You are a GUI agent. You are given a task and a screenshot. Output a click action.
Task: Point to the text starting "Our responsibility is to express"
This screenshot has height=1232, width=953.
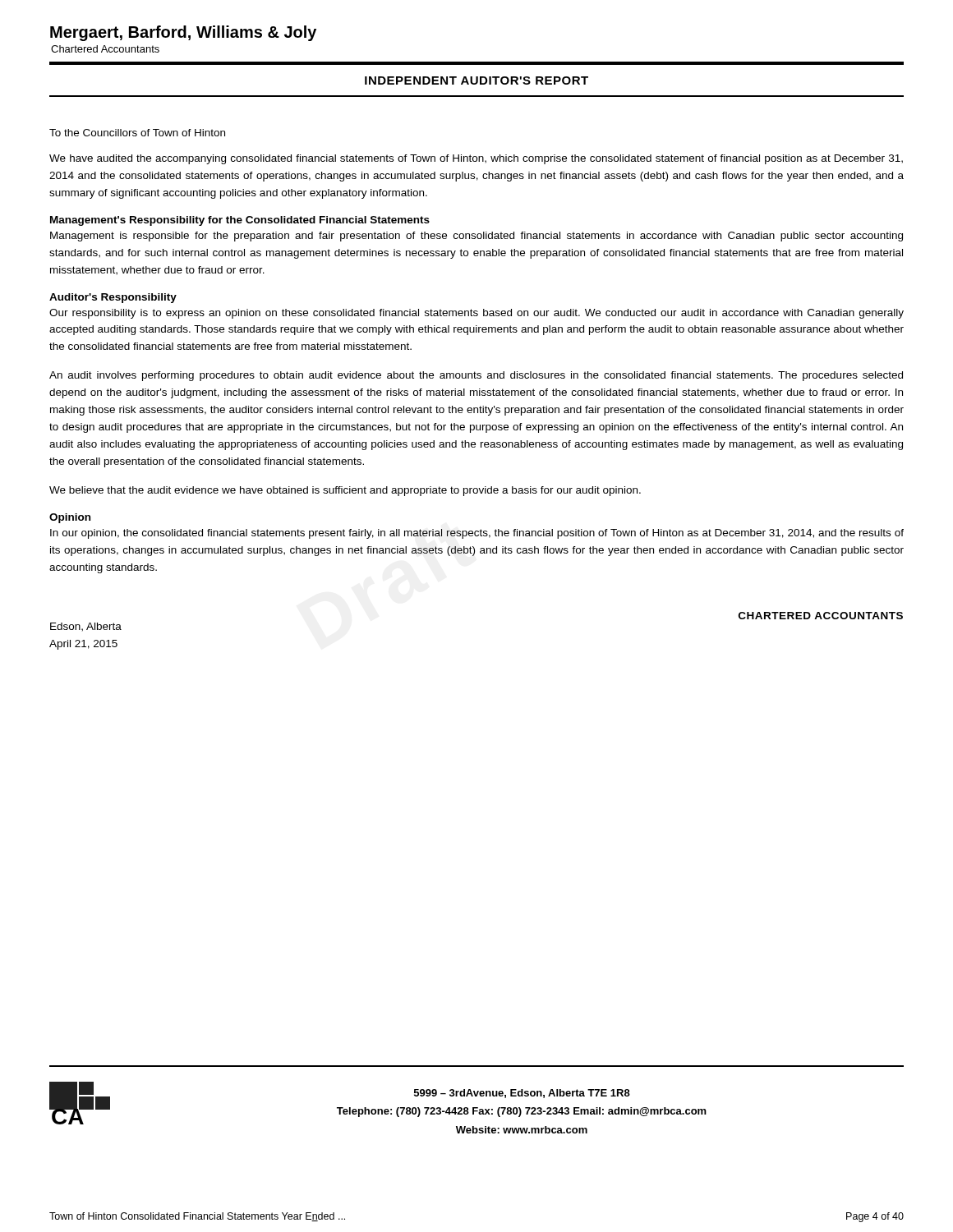(476, 329)
